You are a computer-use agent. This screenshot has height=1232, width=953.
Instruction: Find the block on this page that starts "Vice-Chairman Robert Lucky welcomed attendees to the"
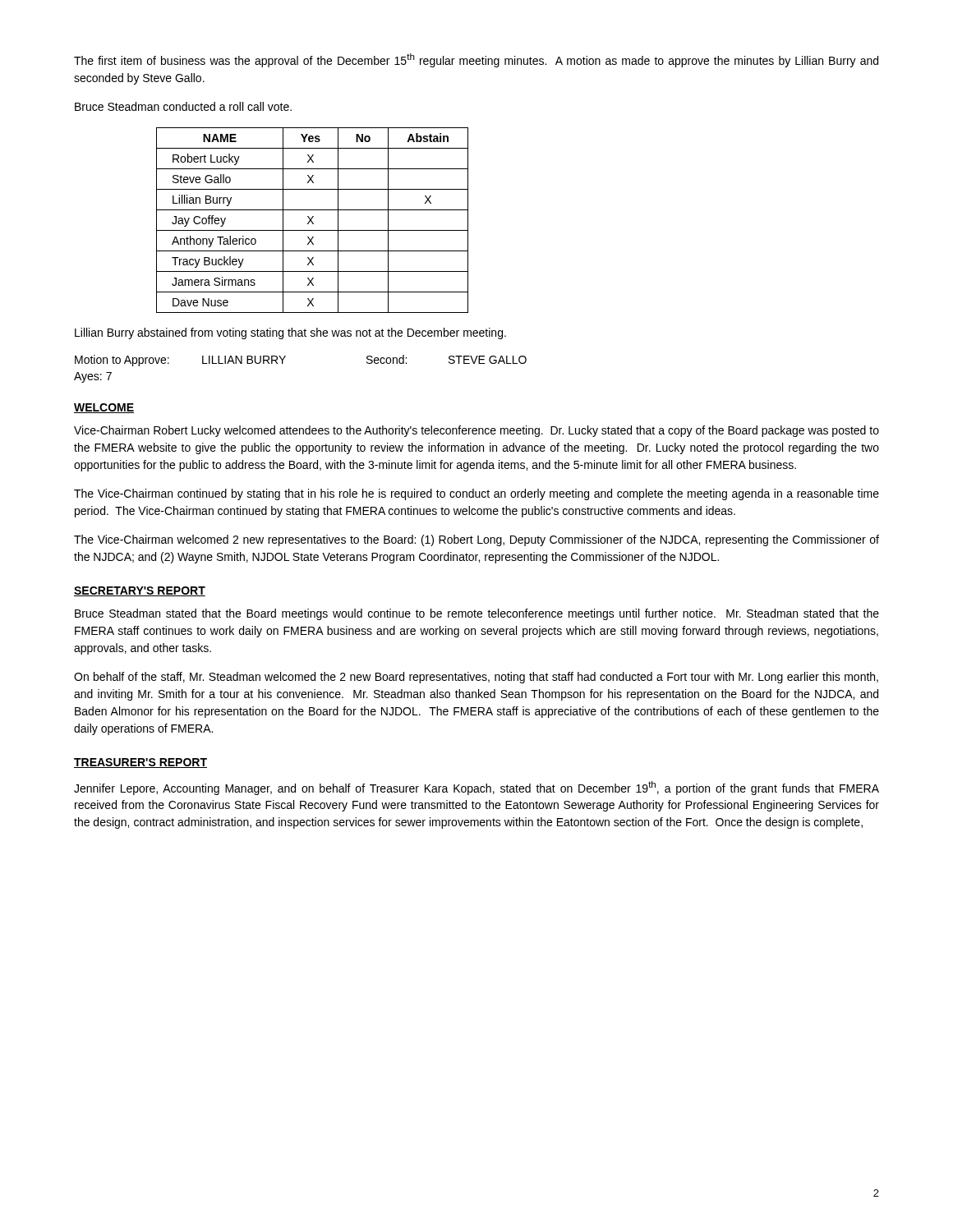[476, 447]
